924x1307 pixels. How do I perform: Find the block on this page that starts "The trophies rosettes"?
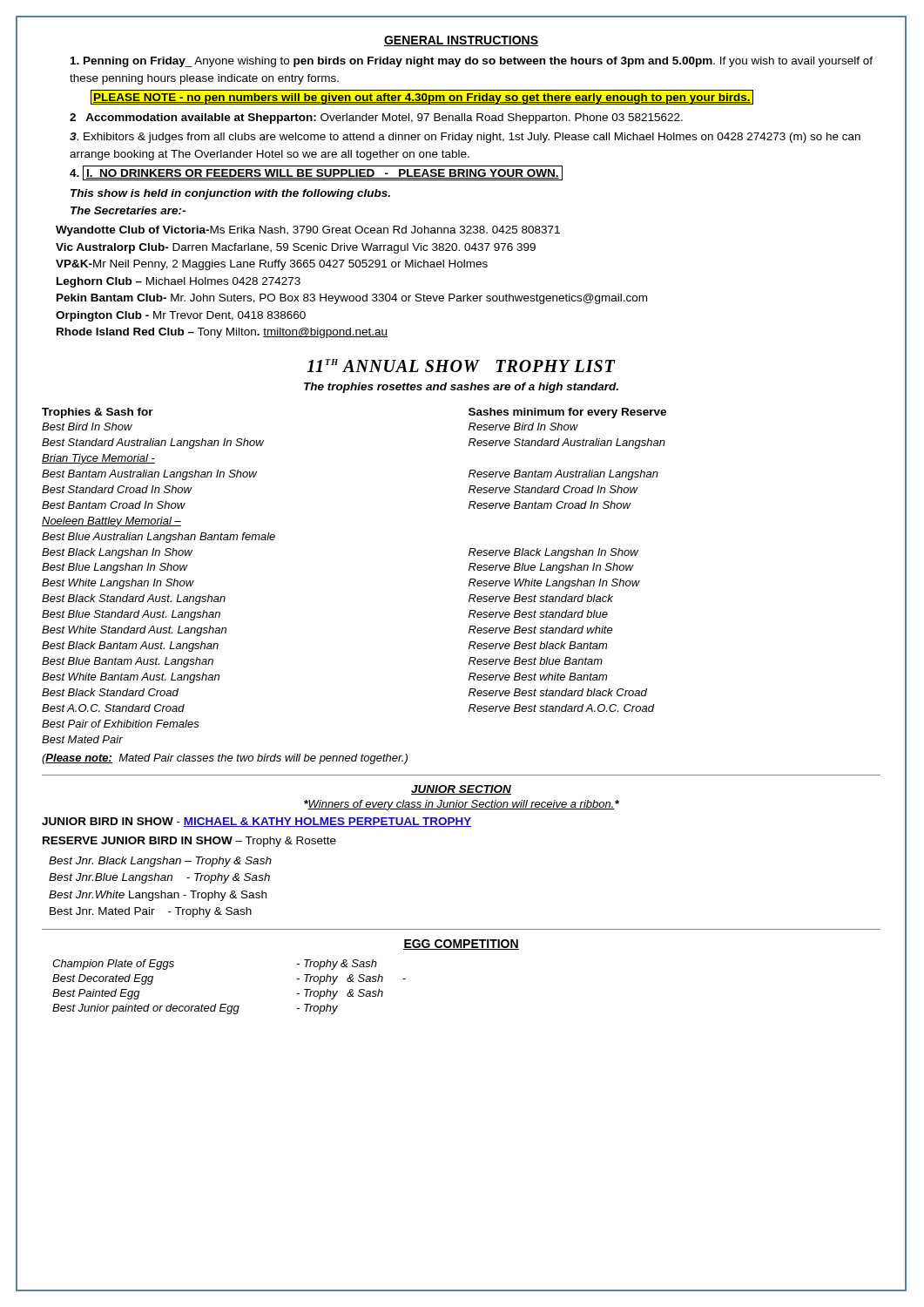[461, 386]
